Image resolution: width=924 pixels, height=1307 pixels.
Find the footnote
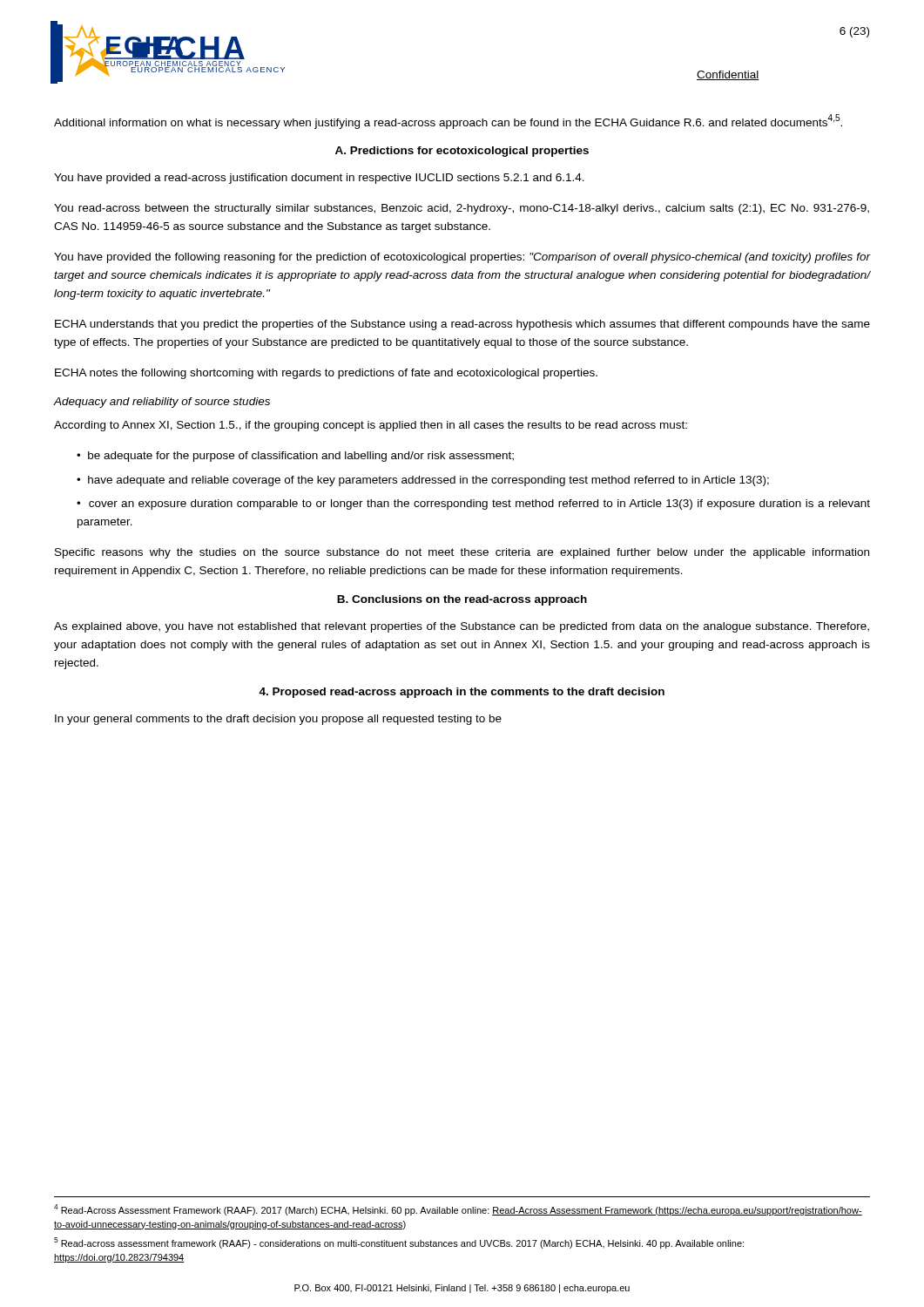(x=462, y=1234)
